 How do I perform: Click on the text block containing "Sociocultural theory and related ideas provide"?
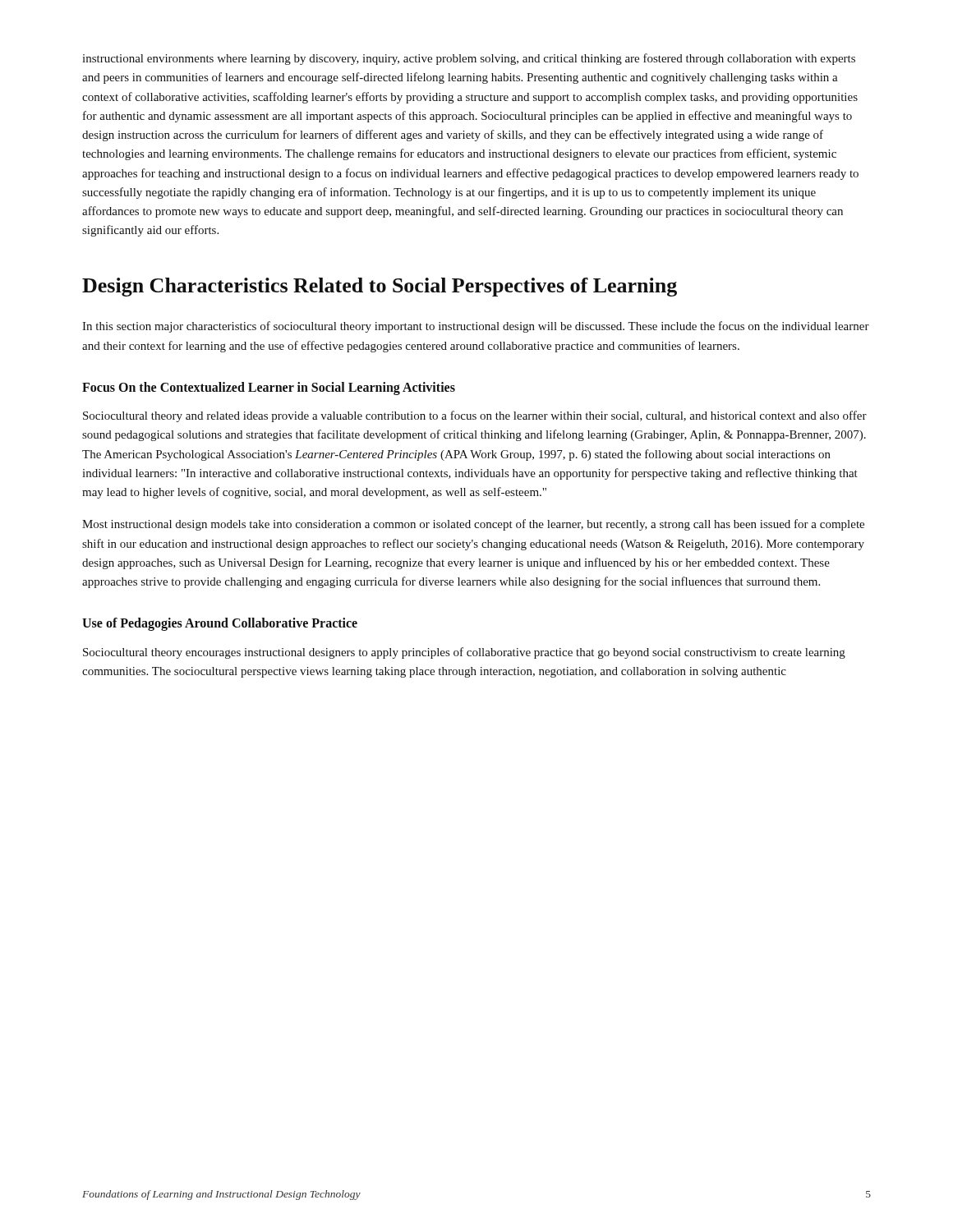474,454
